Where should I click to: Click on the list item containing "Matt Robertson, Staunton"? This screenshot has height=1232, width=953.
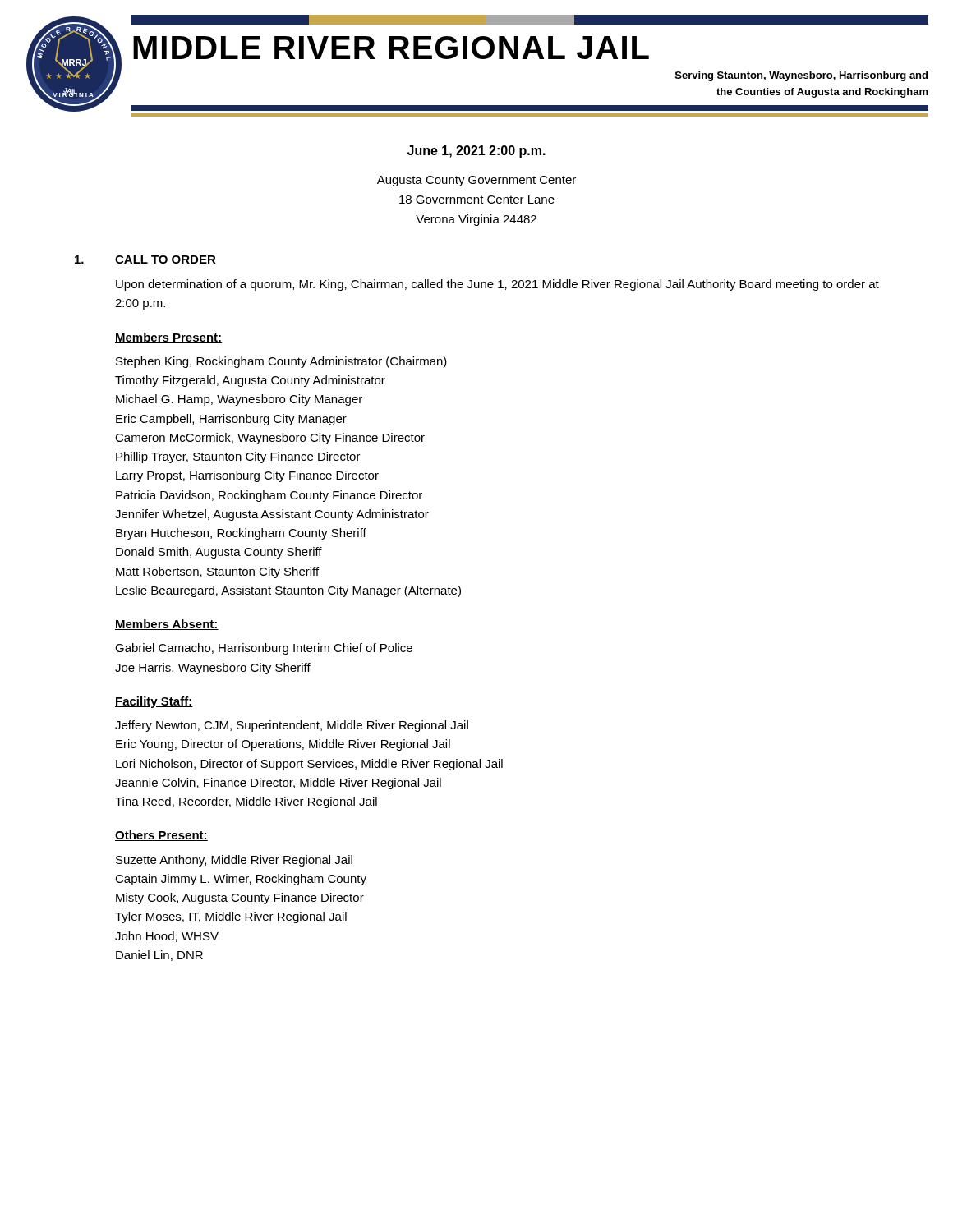(217, 571)
